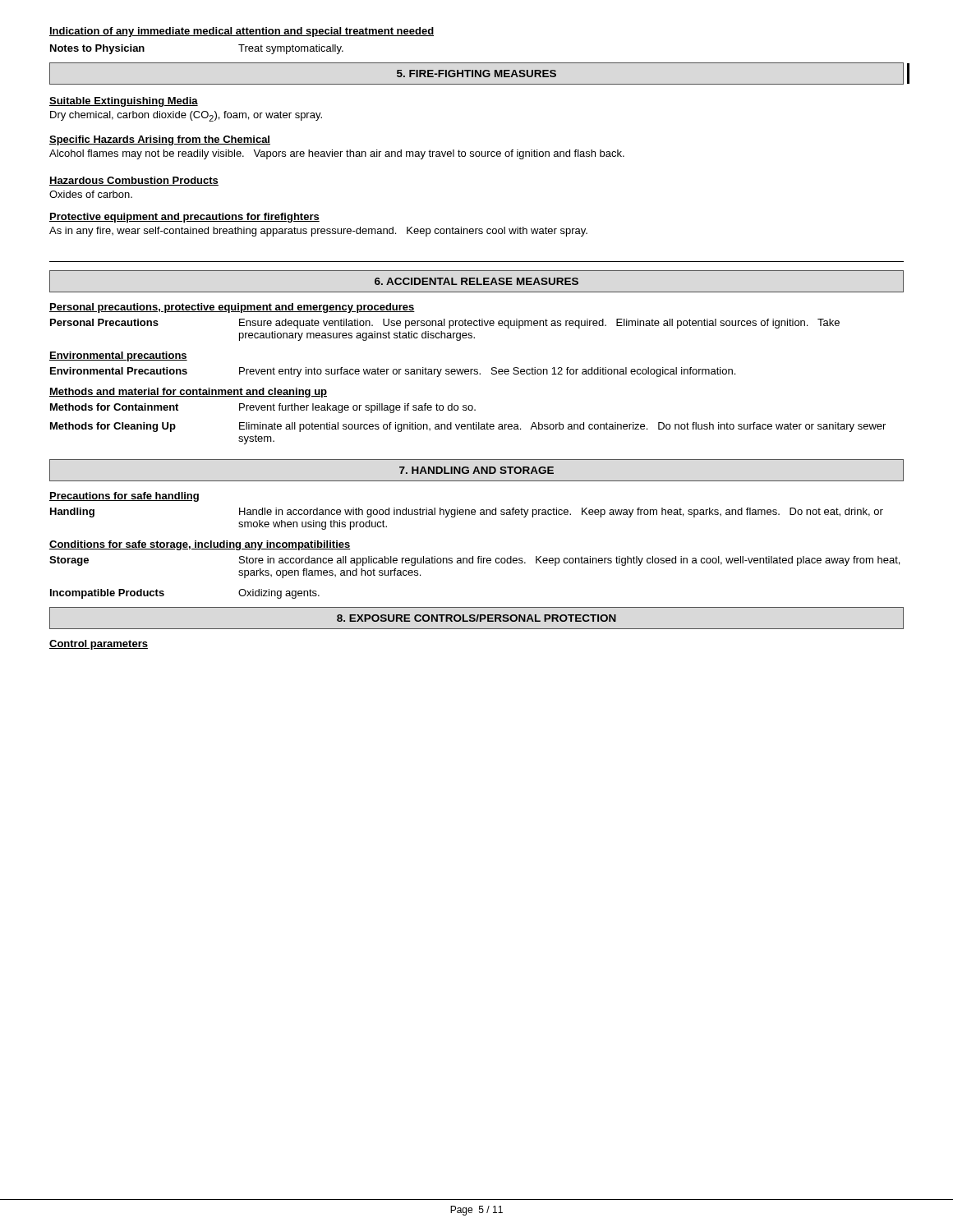Locate the section header containing "Specific Hazards Arising from the Chemical"

click(x=160, y=139)
